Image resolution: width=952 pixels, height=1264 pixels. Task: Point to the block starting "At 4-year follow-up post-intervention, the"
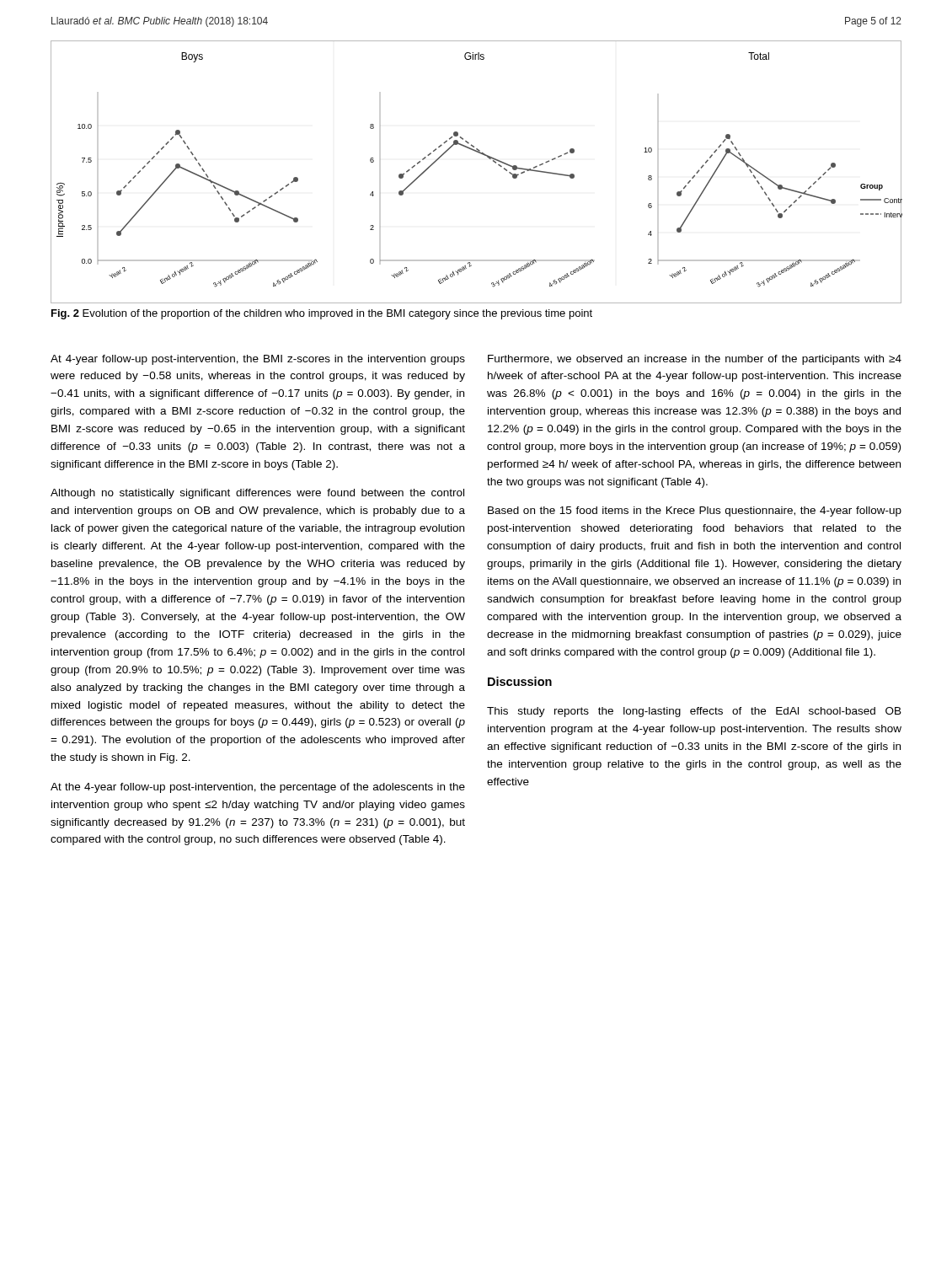(258, 600)
